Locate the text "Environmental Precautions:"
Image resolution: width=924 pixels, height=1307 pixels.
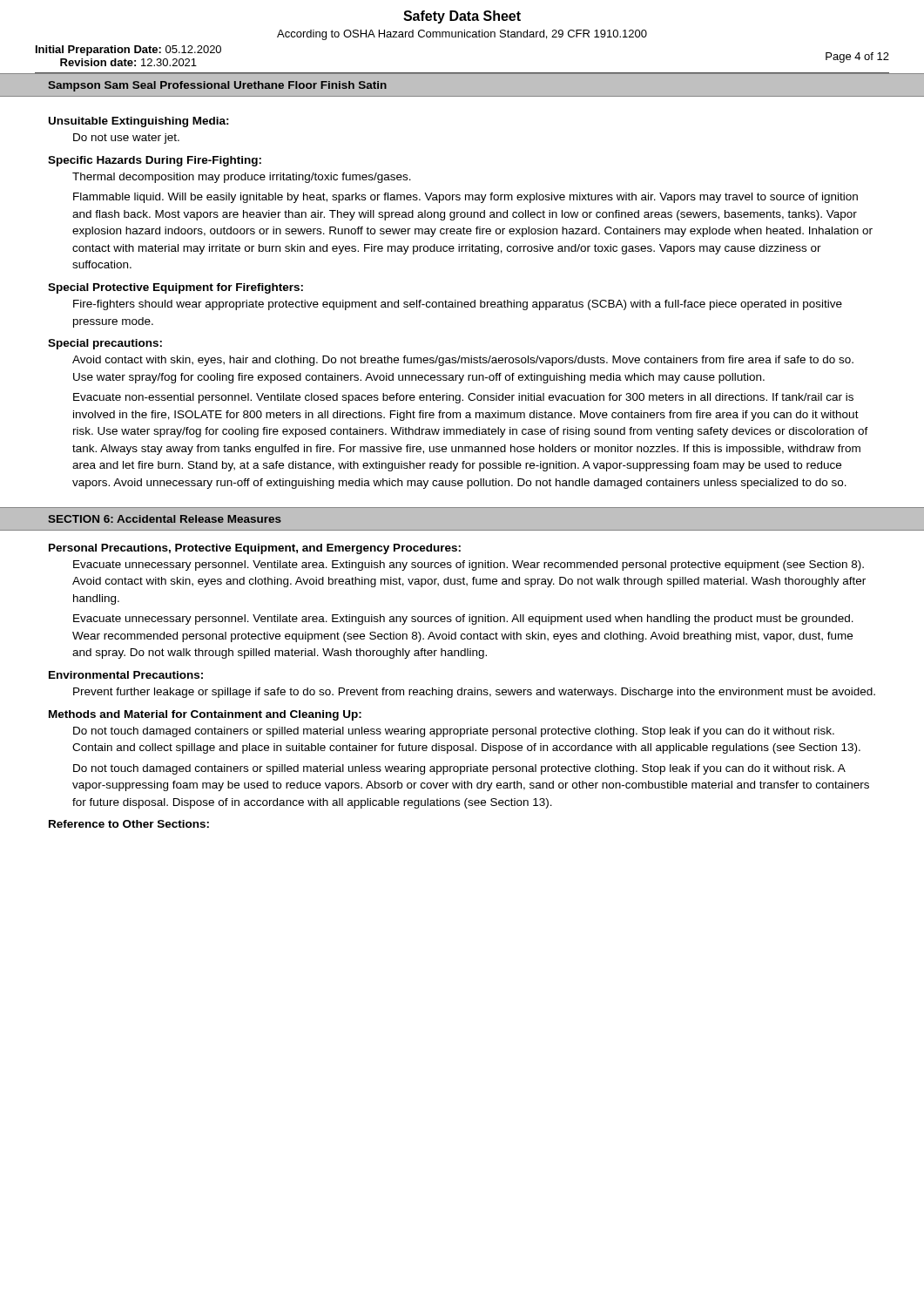126,675
